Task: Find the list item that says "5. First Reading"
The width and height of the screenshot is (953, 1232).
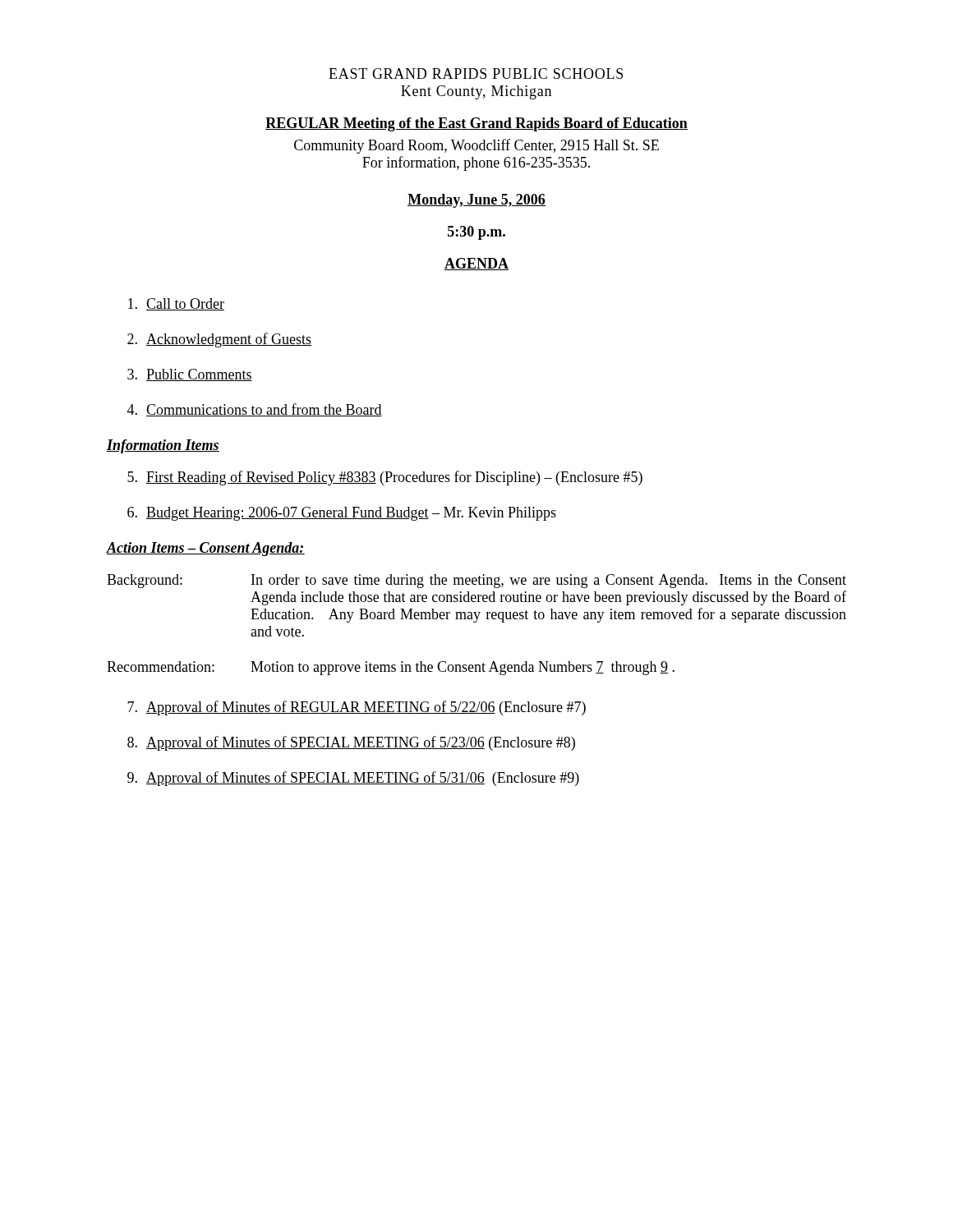Action: coord(375,478)
